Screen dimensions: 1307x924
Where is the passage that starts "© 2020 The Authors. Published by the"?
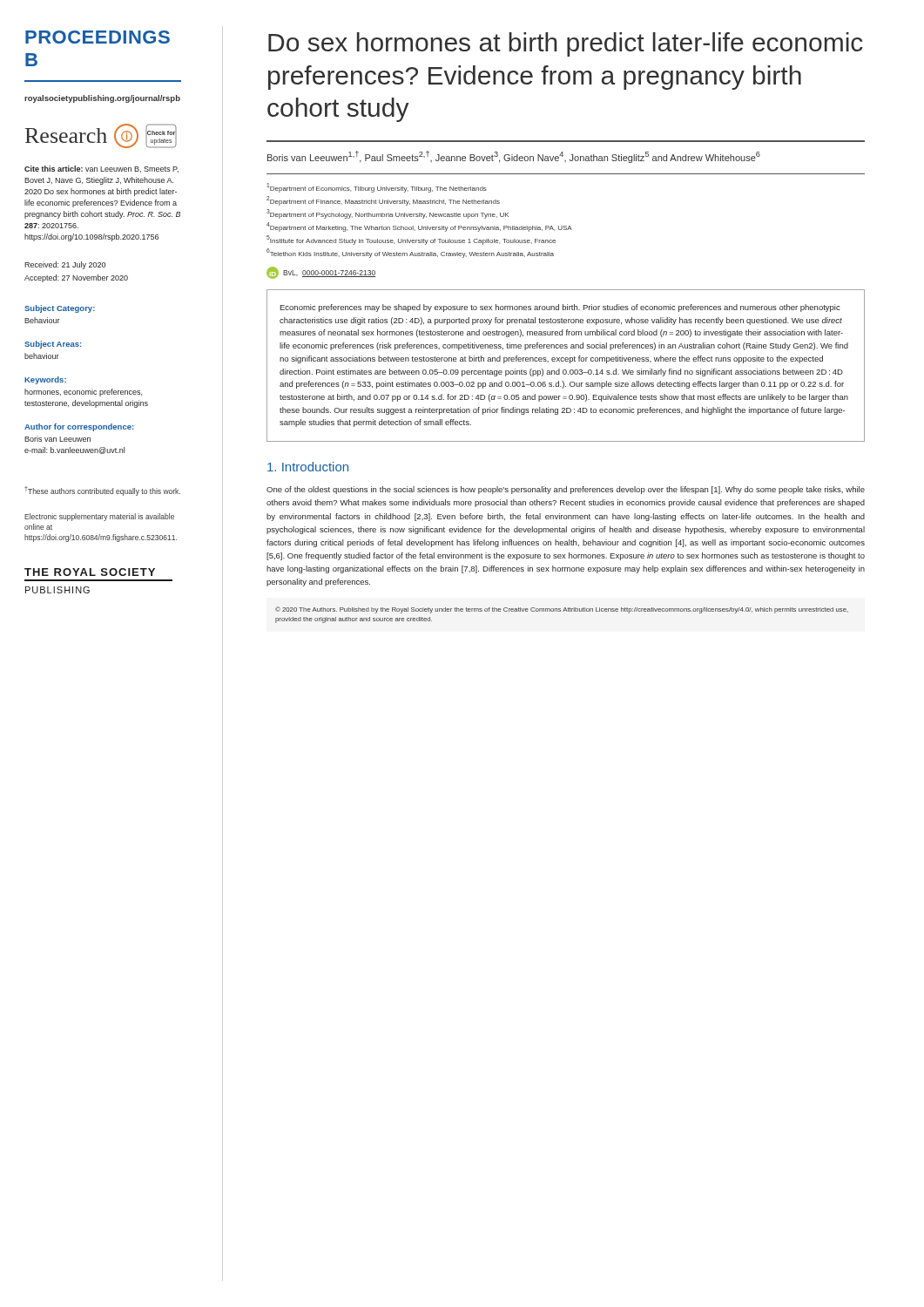coord(566,615)
